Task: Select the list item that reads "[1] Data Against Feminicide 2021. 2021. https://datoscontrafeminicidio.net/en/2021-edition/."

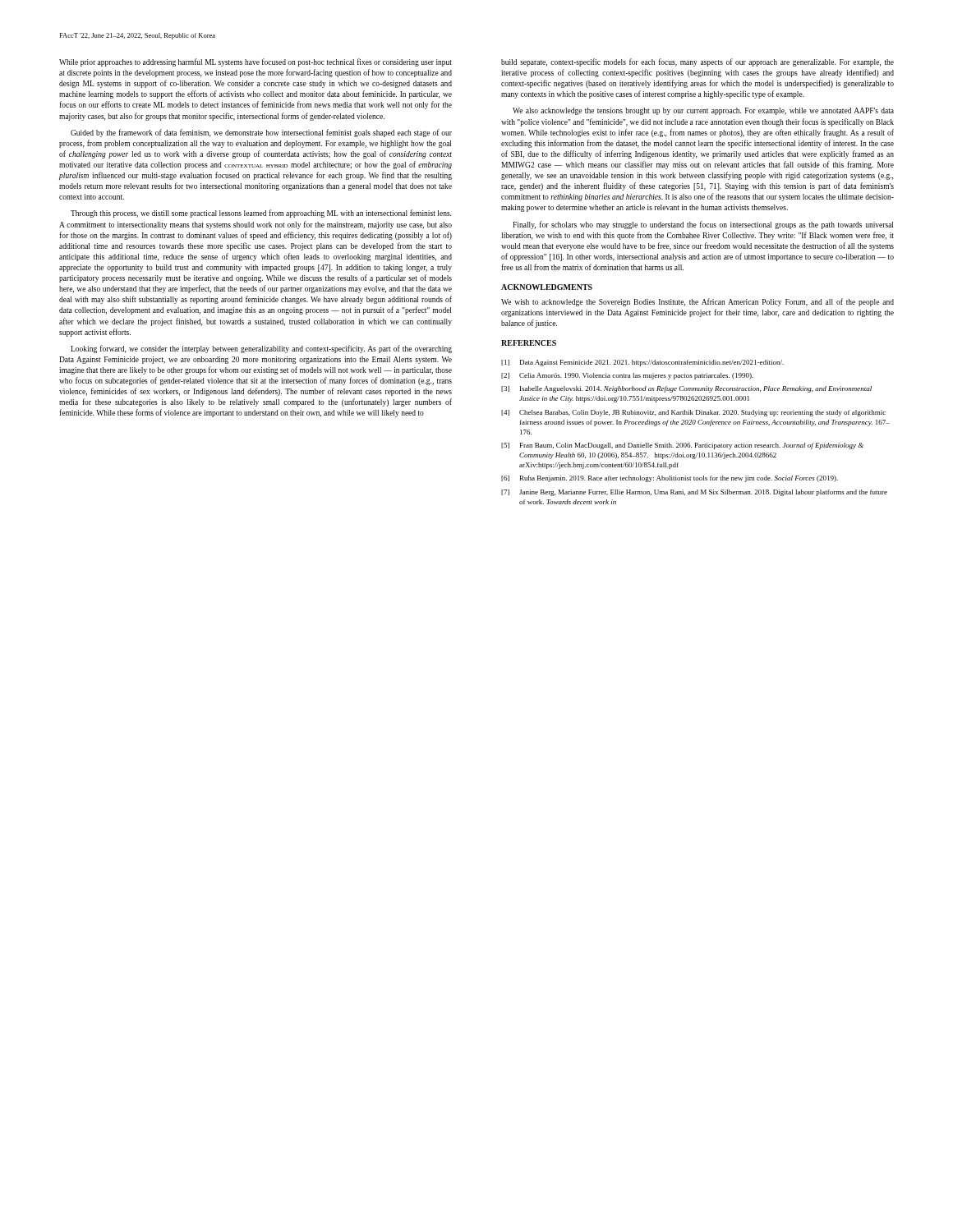Action: click(x=698, y=362)
